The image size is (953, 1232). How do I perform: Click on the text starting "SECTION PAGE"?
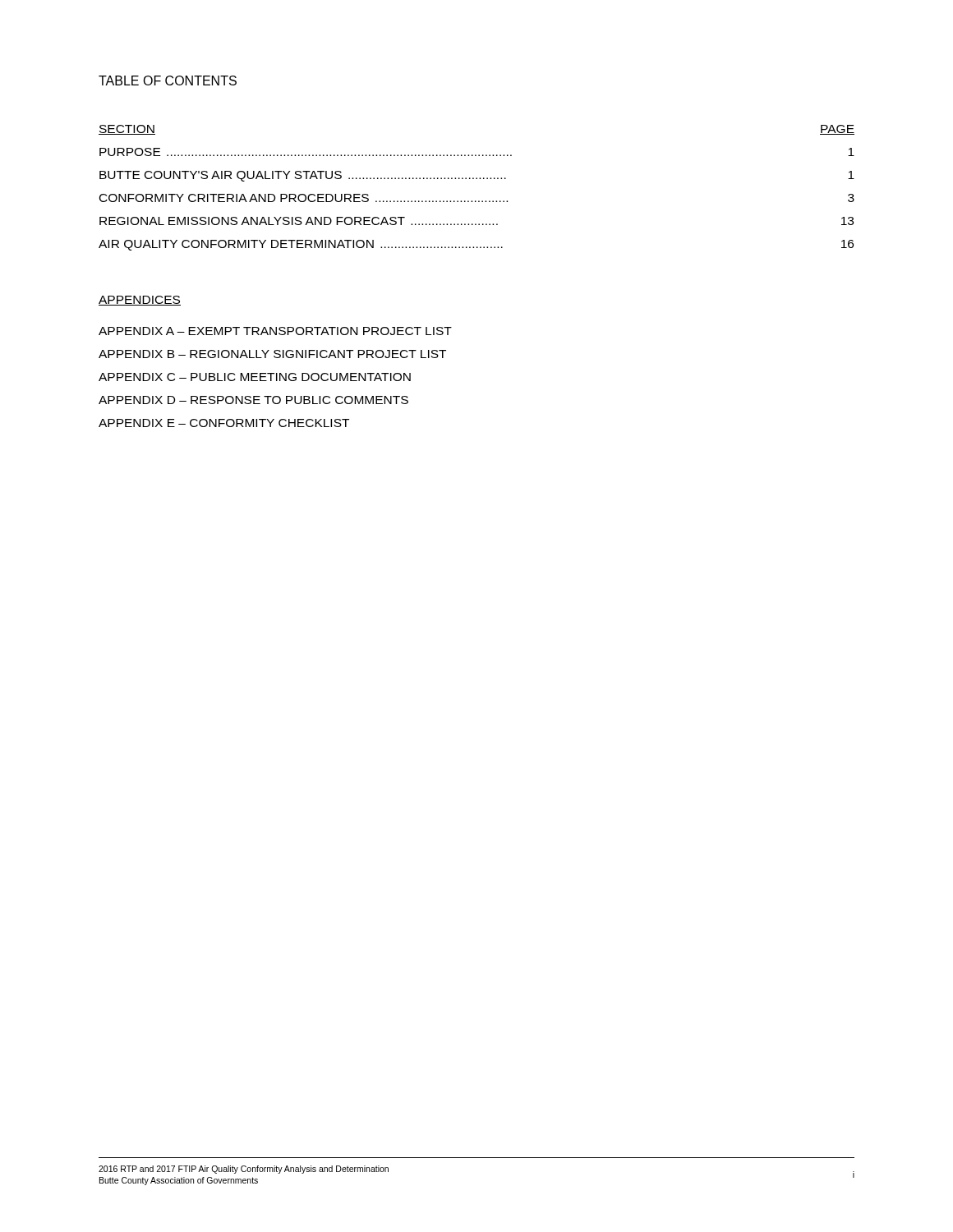[128, 129]
